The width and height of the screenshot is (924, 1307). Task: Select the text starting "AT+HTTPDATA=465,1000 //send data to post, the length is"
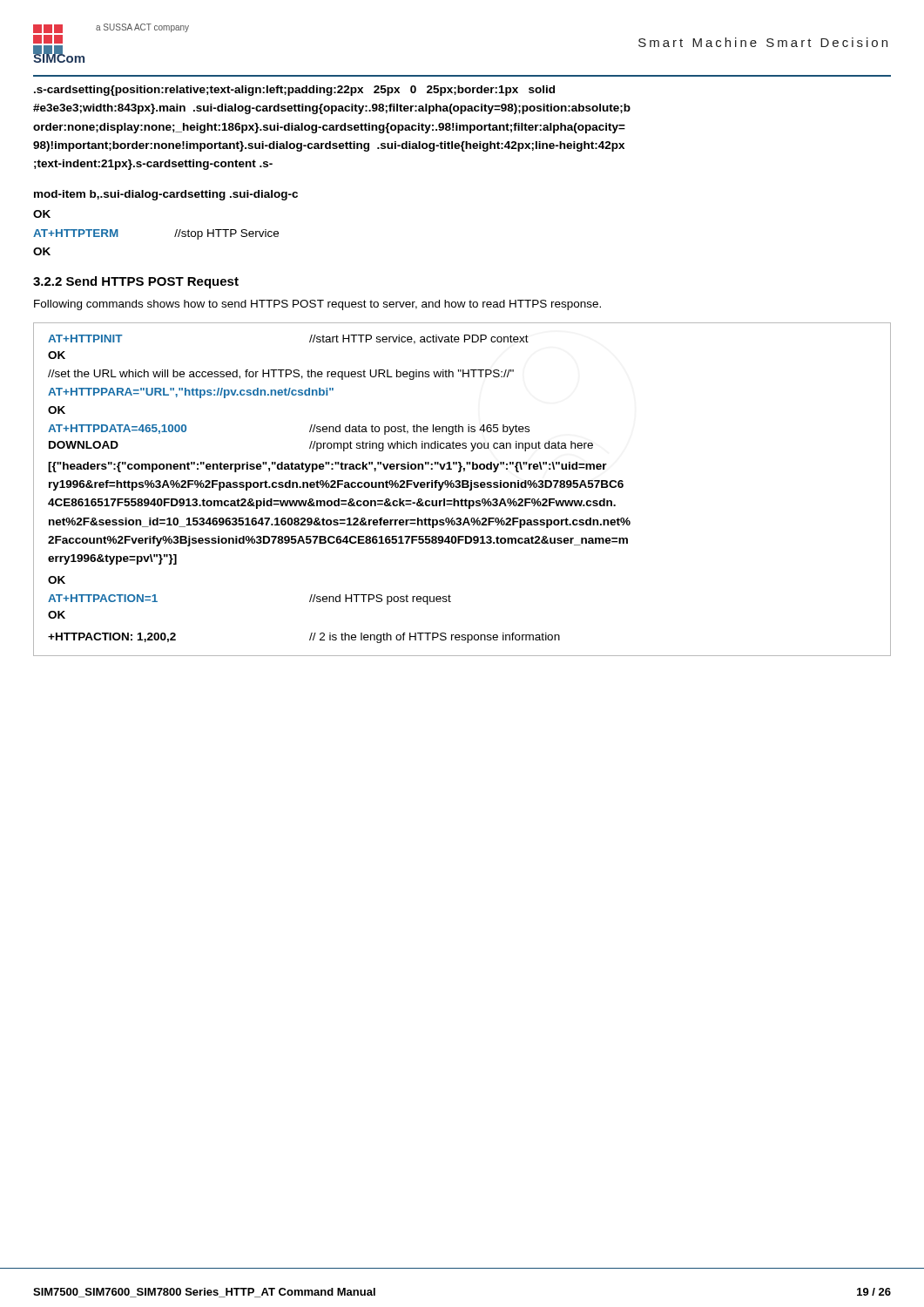pyautogui.click(x=120, y=429)
